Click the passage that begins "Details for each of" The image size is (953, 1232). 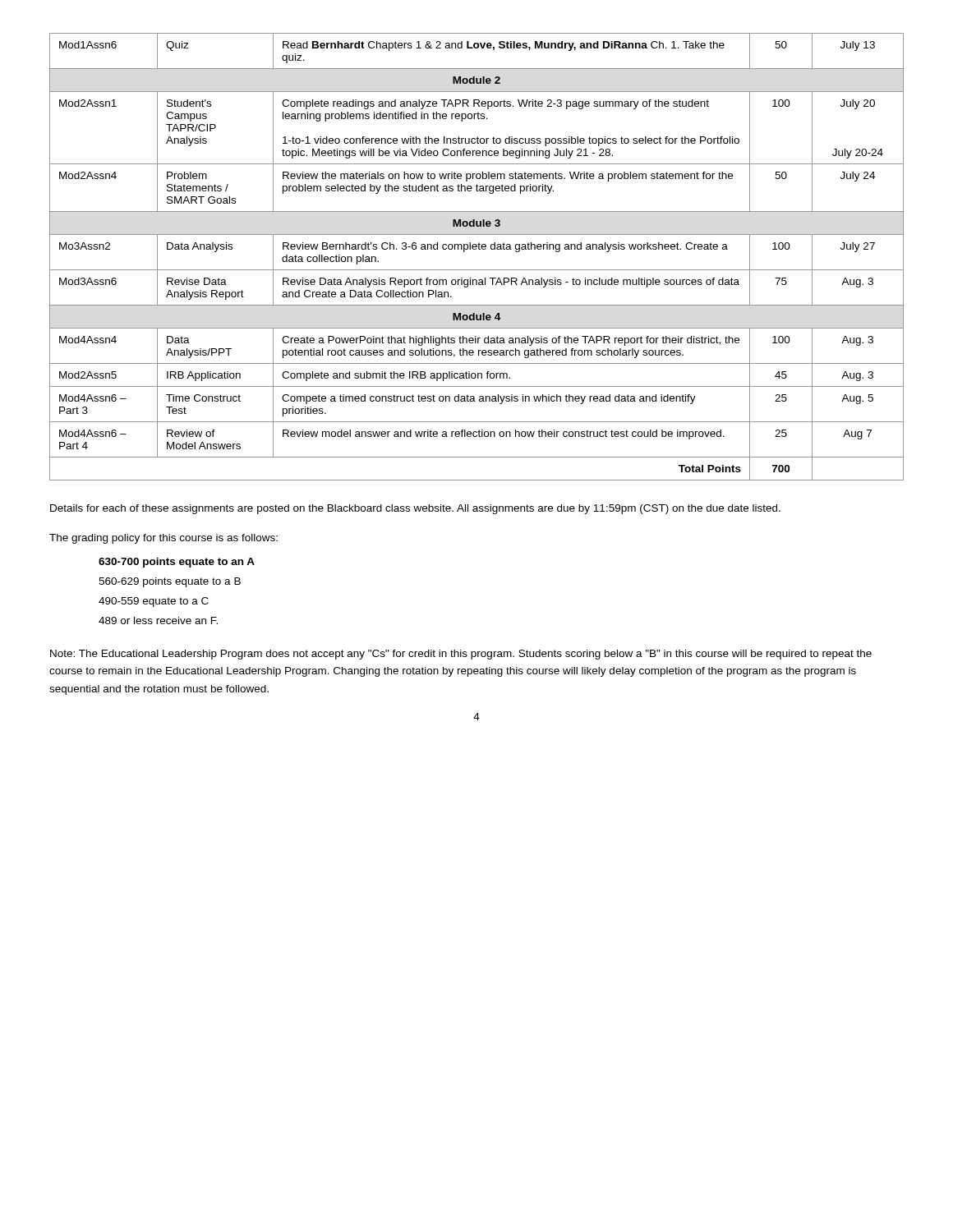pyautogui.click(x=415, y=508)
